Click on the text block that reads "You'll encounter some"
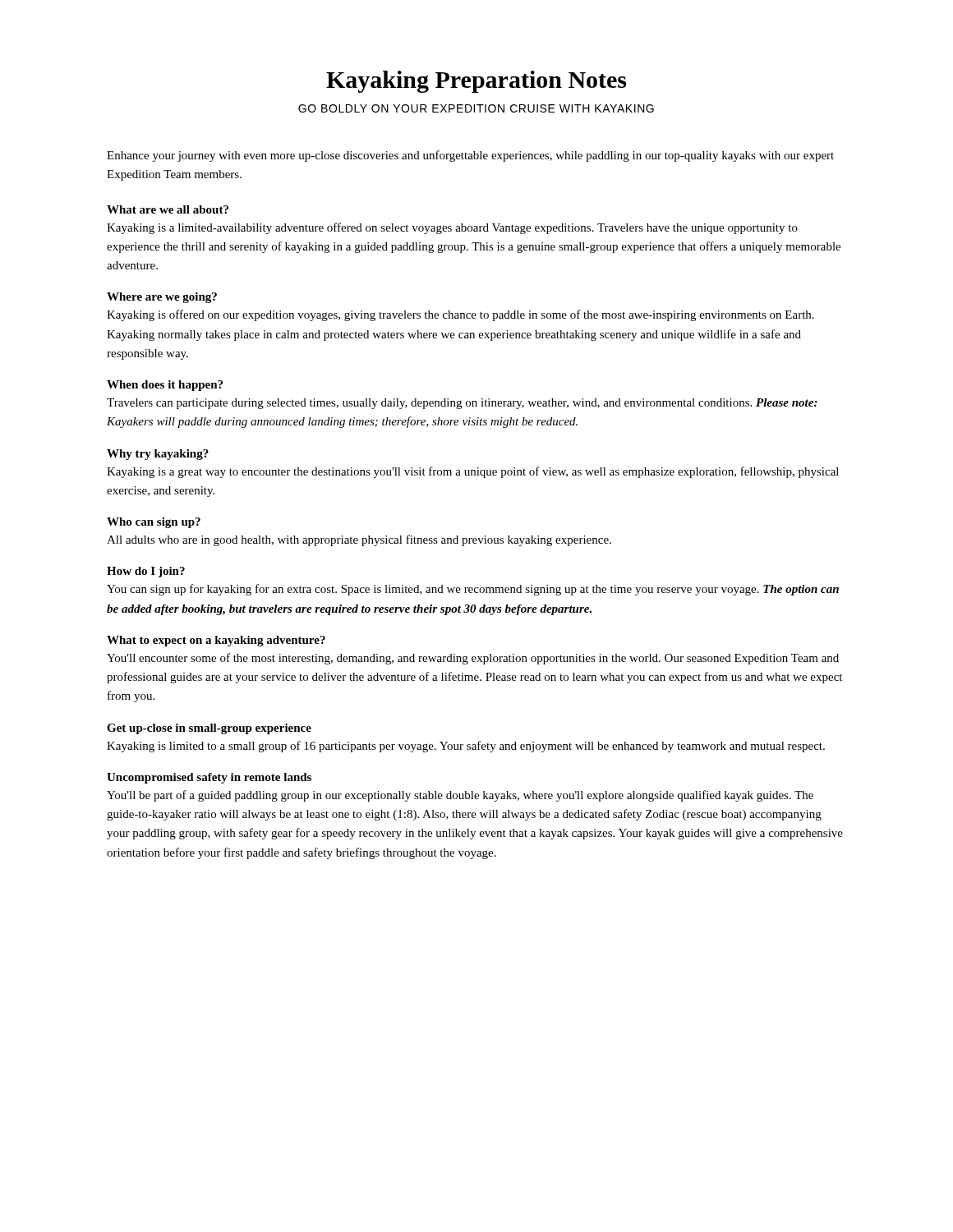The height and width of the screenshot is (1232, 953). click(x=475, y=677)
